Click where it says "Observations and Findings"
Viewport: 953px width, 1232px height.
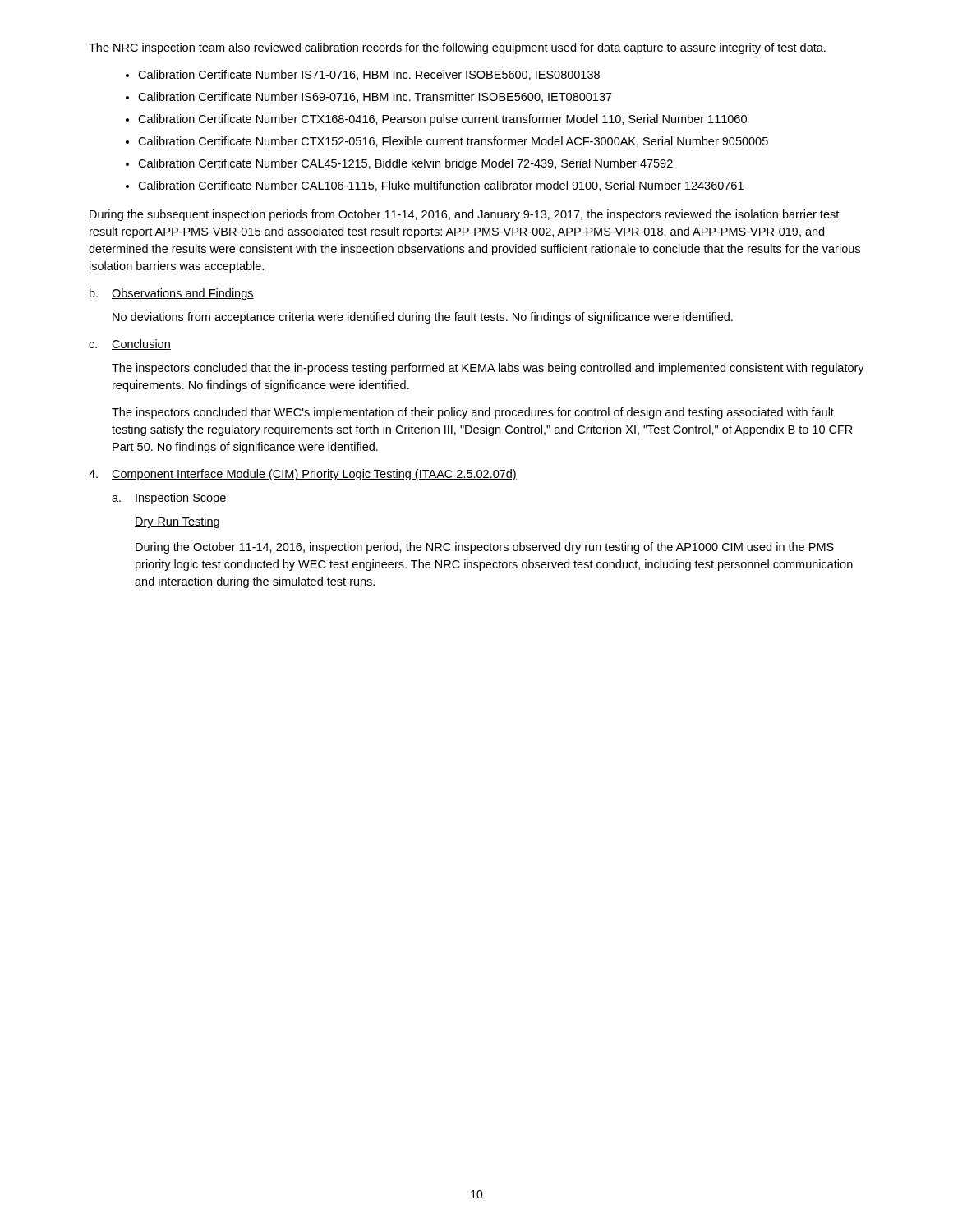click(183, 293)
